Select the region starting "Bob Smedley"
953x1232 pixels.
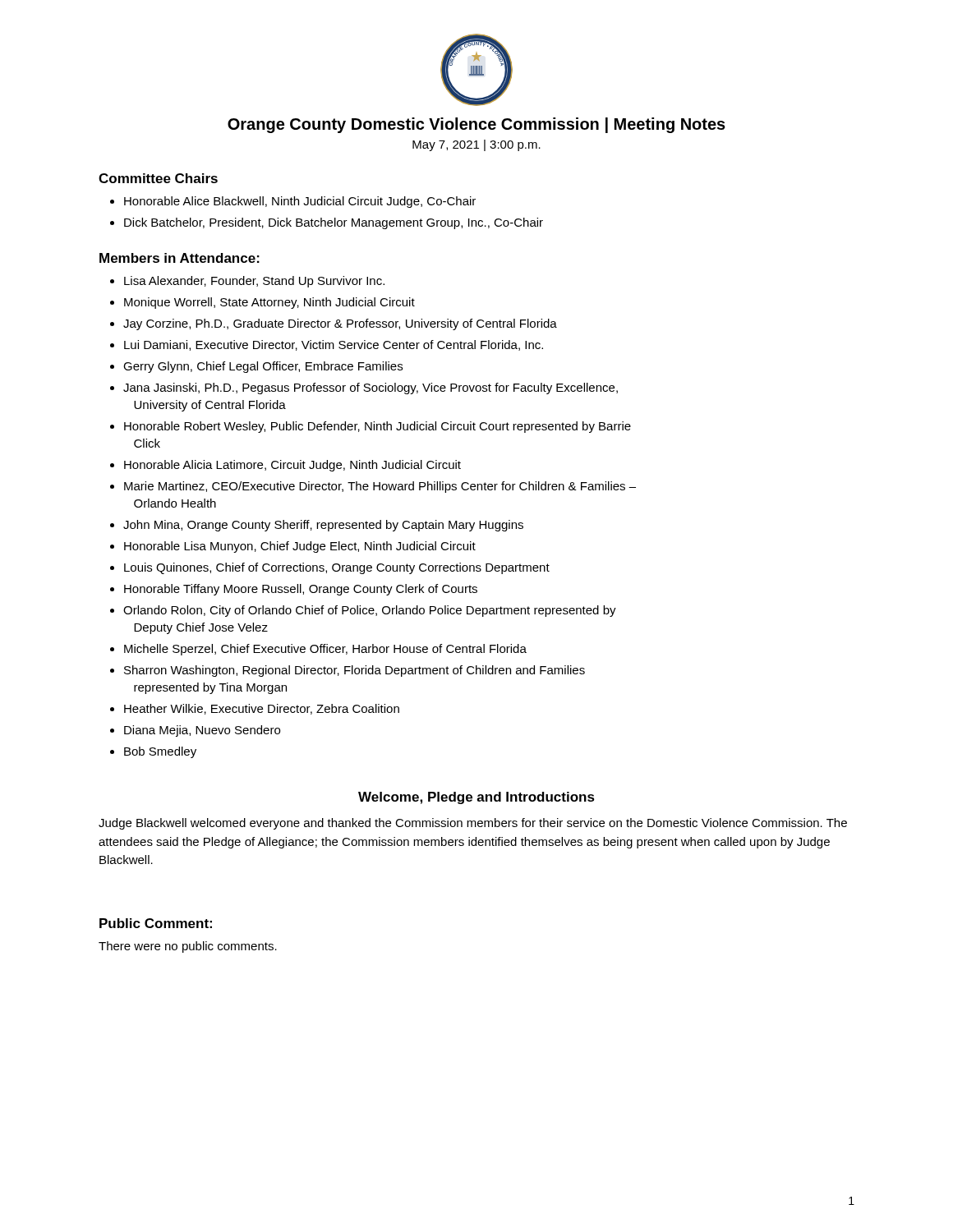pyautogui.click(x=160, y=751)
